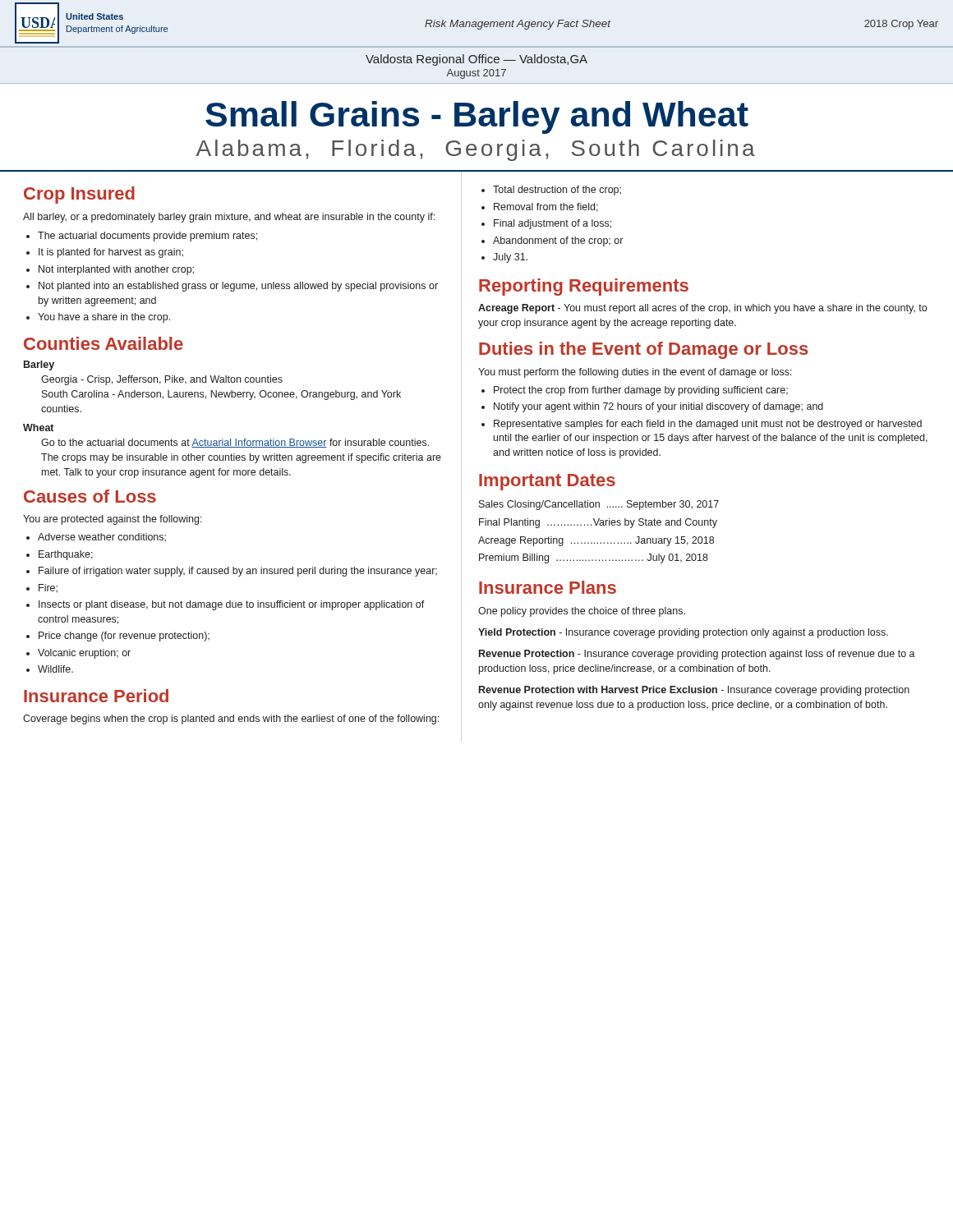Select the list item that says "Notify your agent within 72 hours"

tap(658, 407)
